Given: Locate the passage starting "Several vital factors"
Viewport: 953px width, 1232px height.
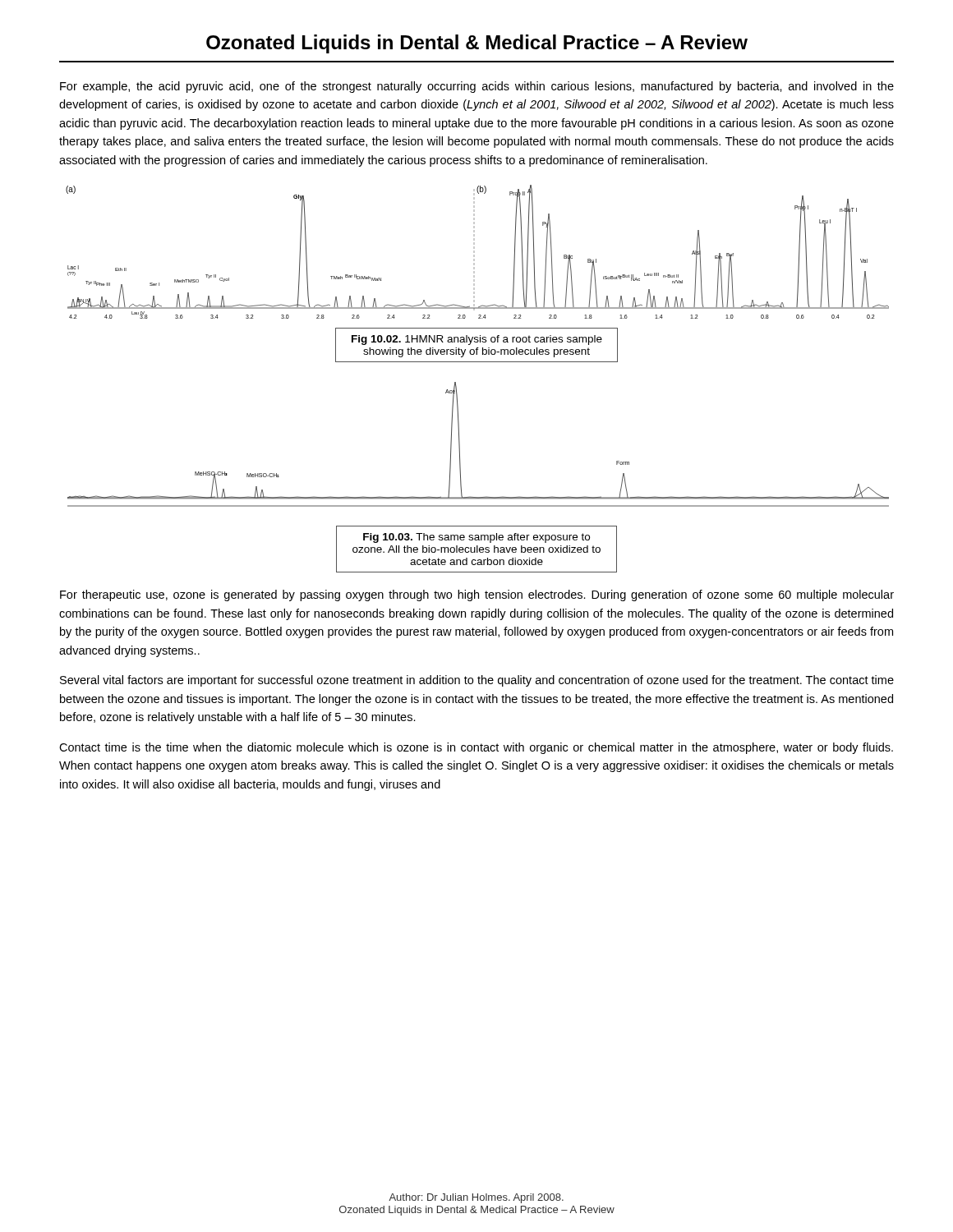Looking at the screenshot, I should [476, 699].
